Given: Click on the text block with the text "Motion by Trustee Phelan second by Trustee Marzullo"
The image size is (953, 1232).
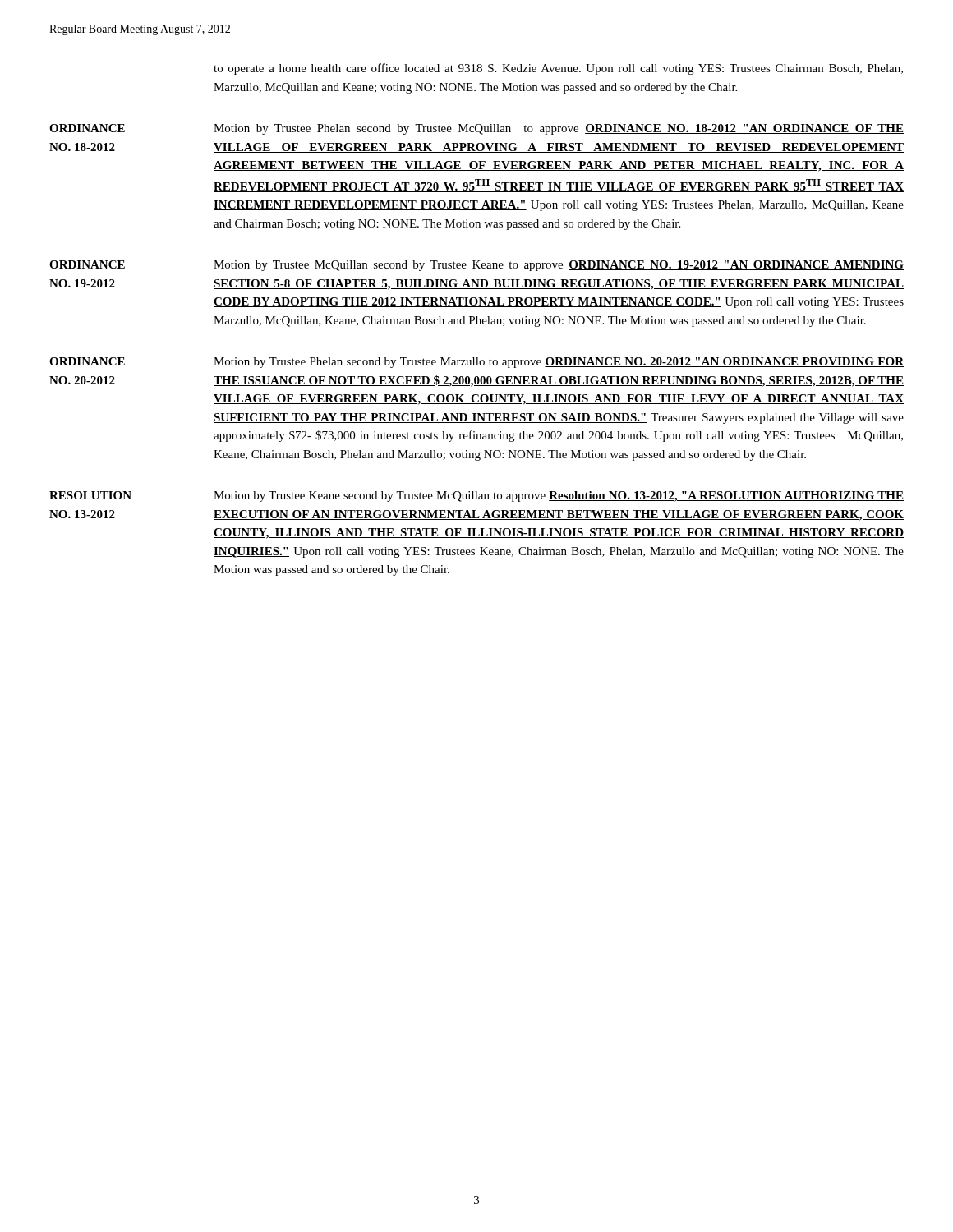Looking at the screenshot, I should [559, 408].
